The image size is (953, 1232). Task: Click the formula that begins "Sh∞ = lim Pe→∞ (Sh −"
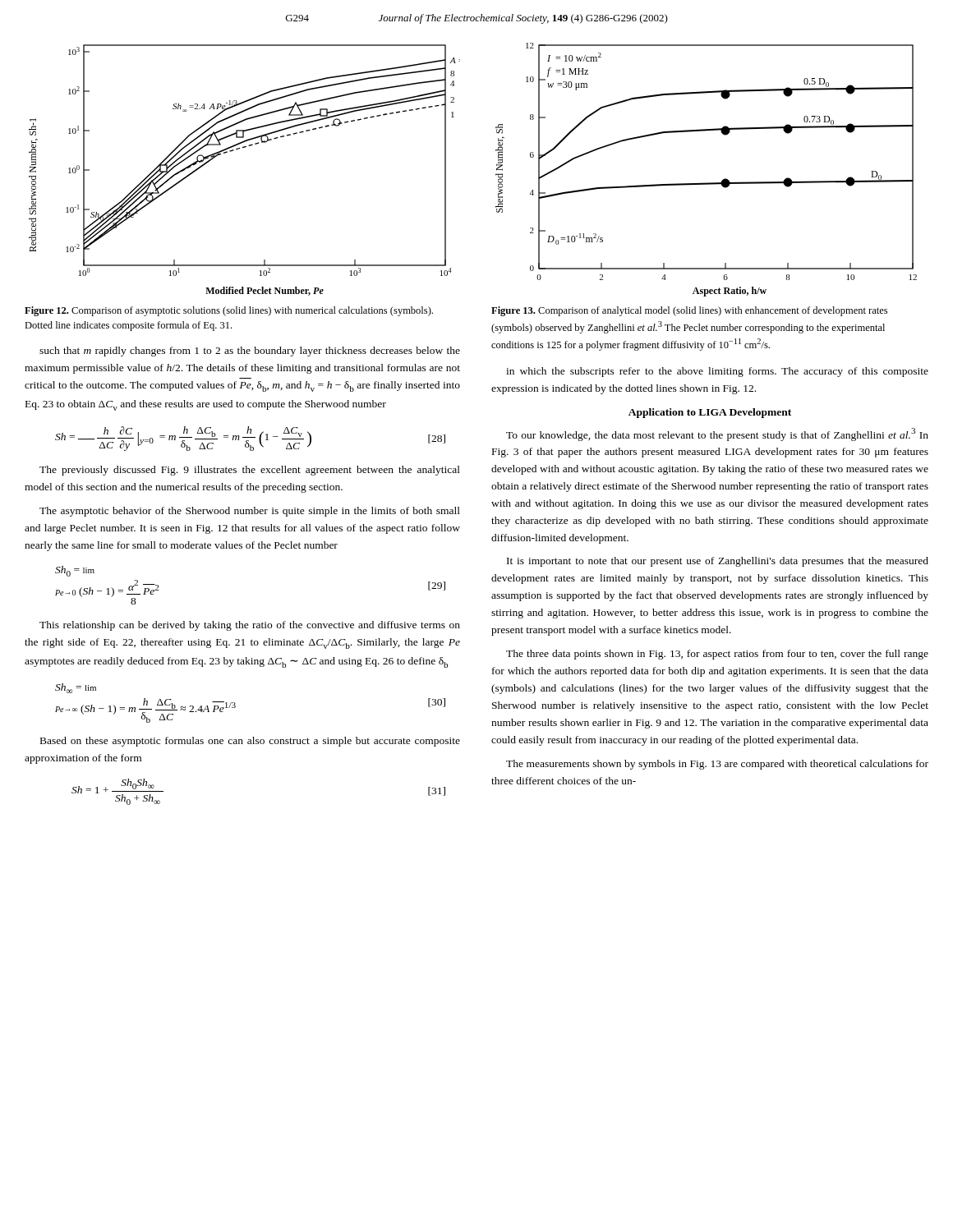238,702
